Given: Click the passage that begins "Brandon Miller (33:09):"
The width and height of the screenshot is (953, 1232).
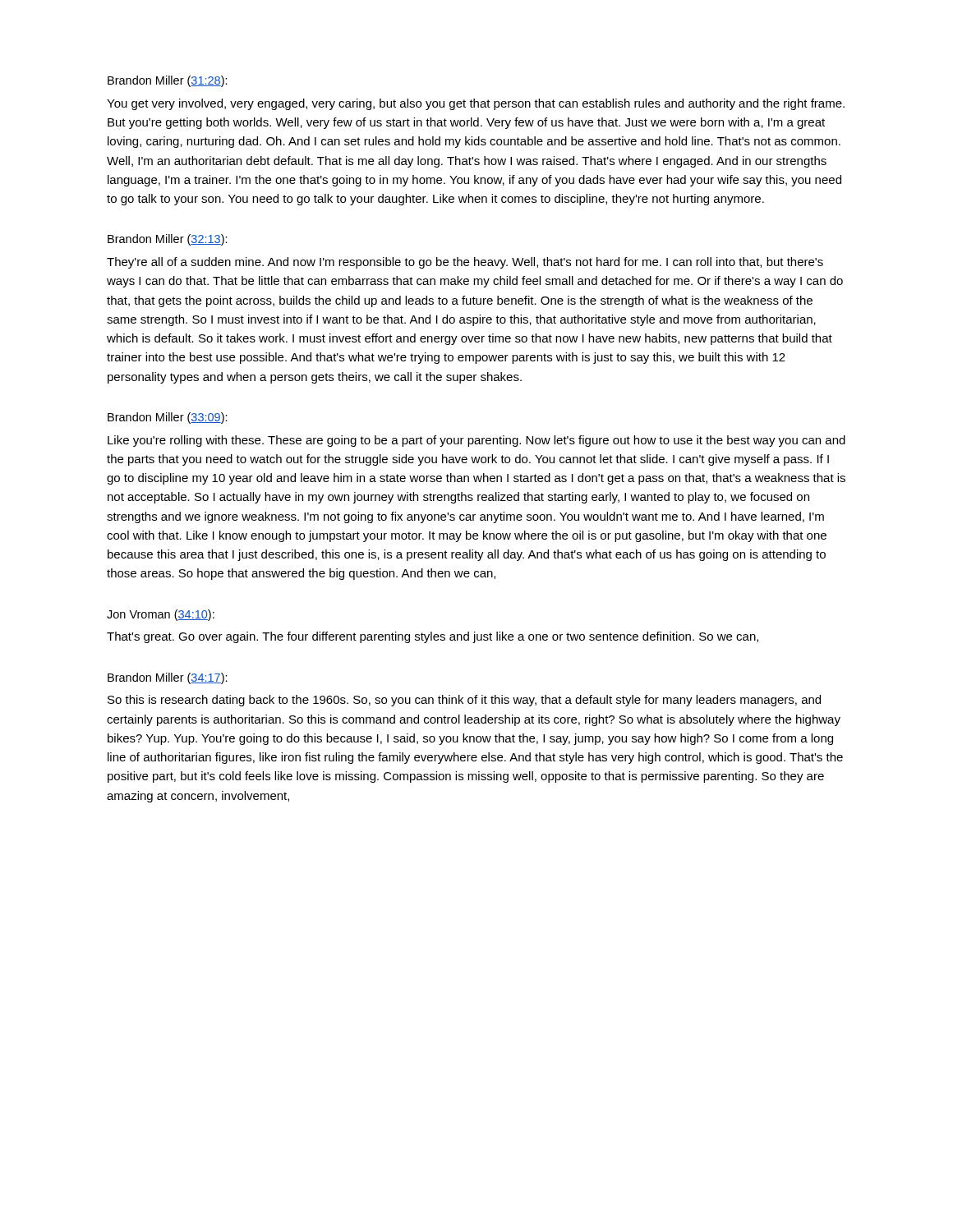Looking at the screenshot, I should coord(476,496).
